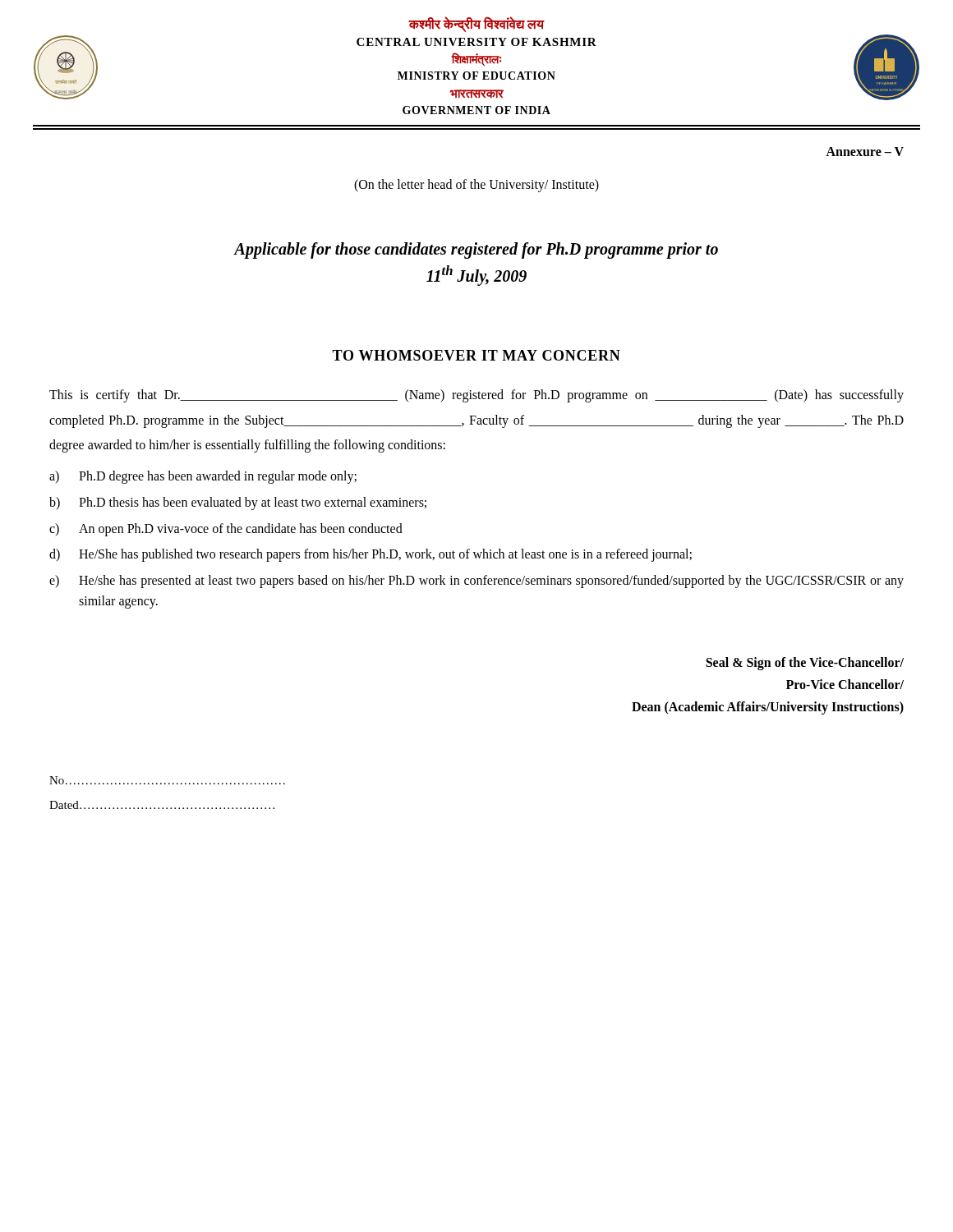The width and height of the screenshot is (953, 1232).
Task: Find the section header that reads "TO WHOMSOEVER IT MAY CONCERN"
Action: click(x=476, y=356)
